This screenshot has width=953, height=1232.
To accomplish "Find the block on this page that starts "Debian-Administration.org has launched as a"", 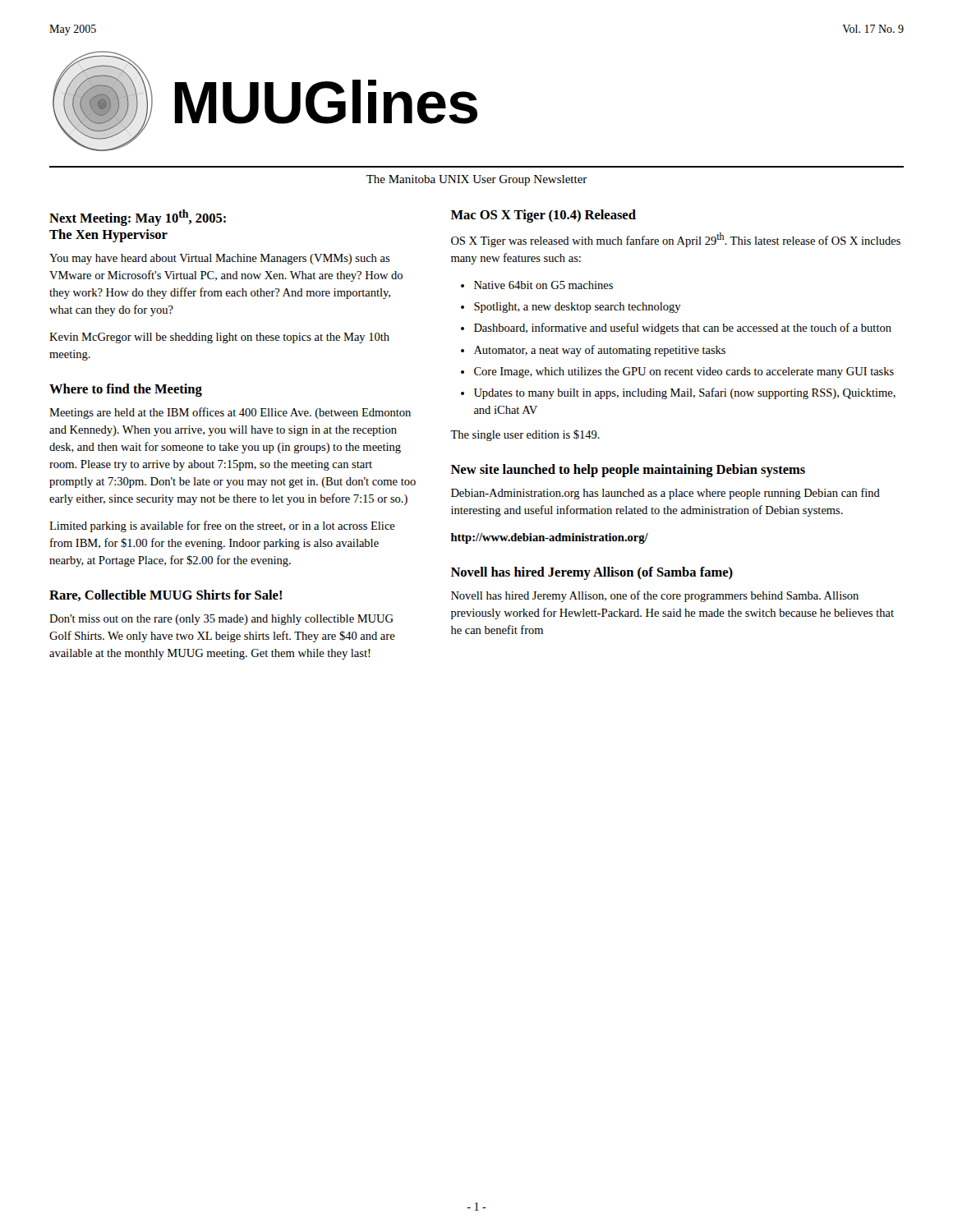I will (677, 502).
